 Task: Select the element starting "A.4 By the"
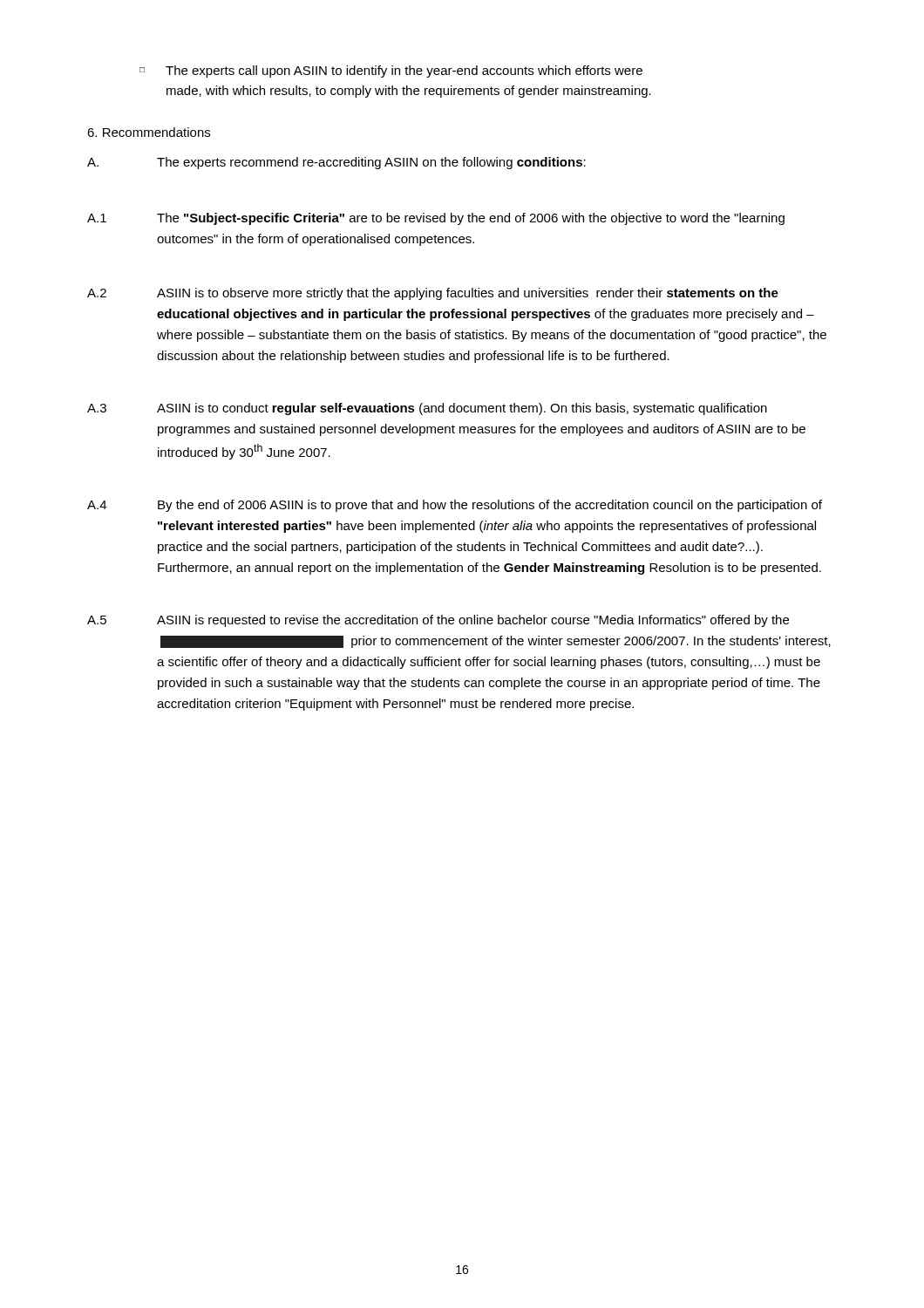point(462,536)
